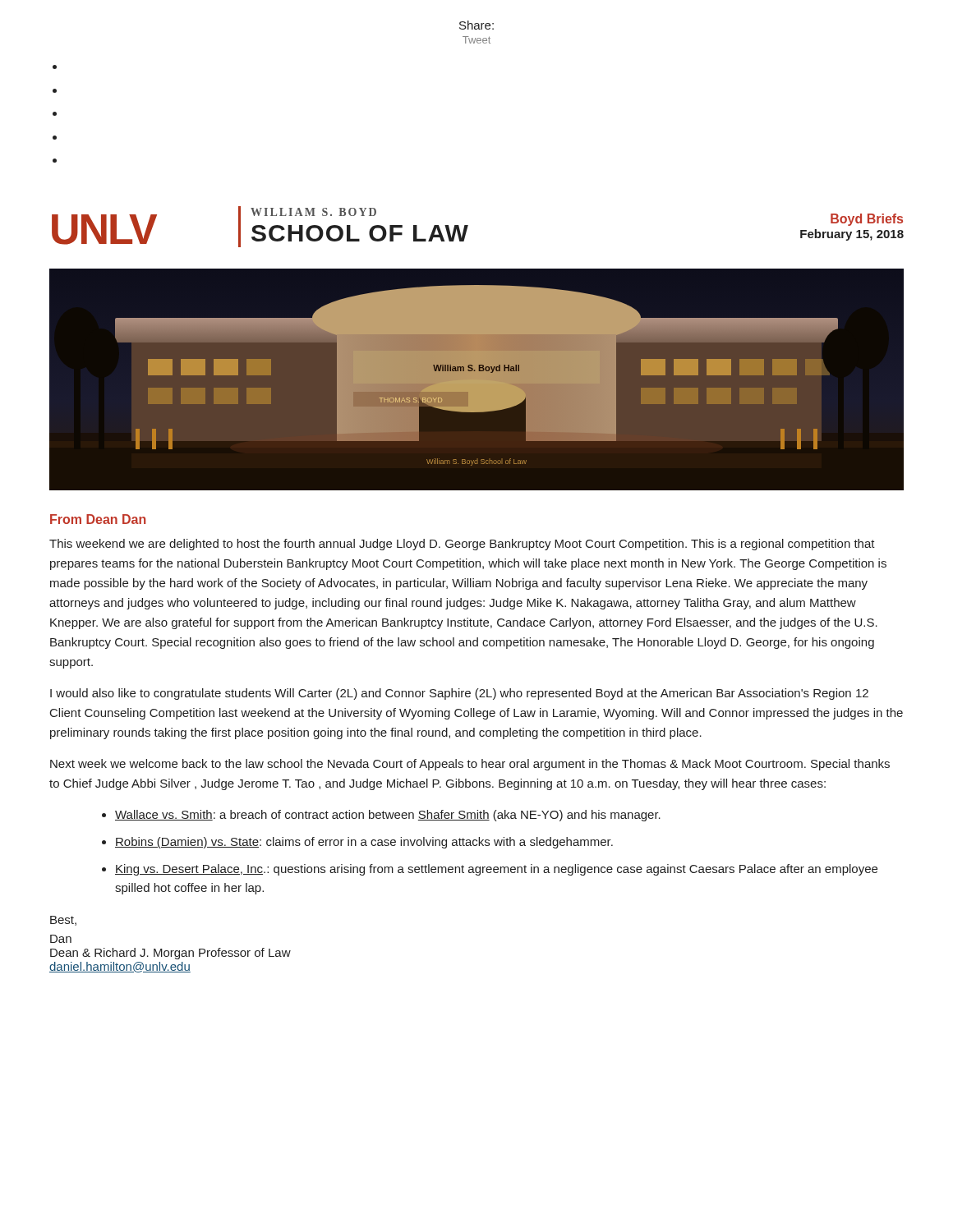This screenshot has height=1232, width=953.
Task: Find the block on this page that starts "Next week we welcome back to the"
Action: click(x=476, y=773)
